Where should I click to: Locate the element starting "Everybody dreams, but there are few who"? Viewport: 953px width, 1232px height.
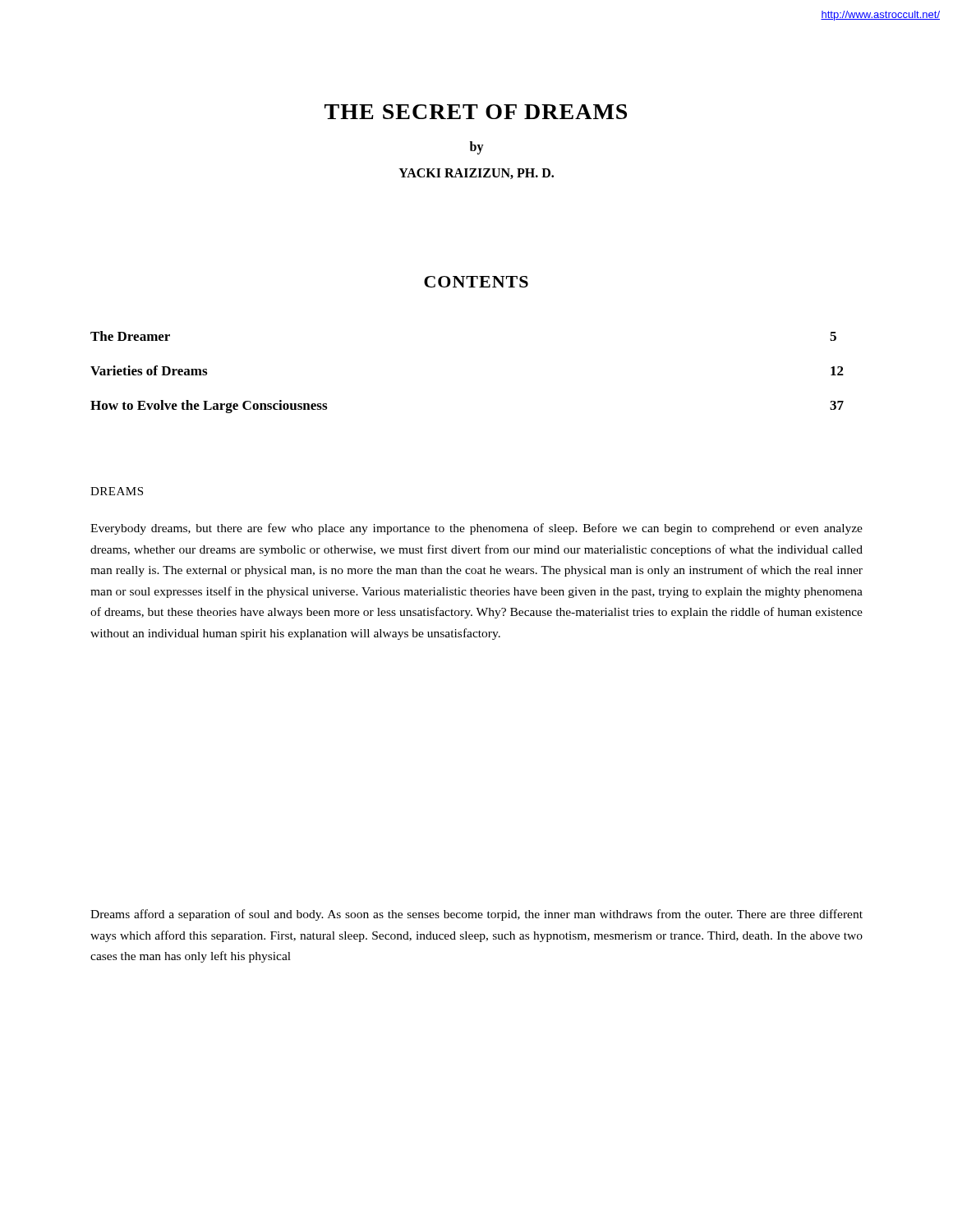click(476, 580)
